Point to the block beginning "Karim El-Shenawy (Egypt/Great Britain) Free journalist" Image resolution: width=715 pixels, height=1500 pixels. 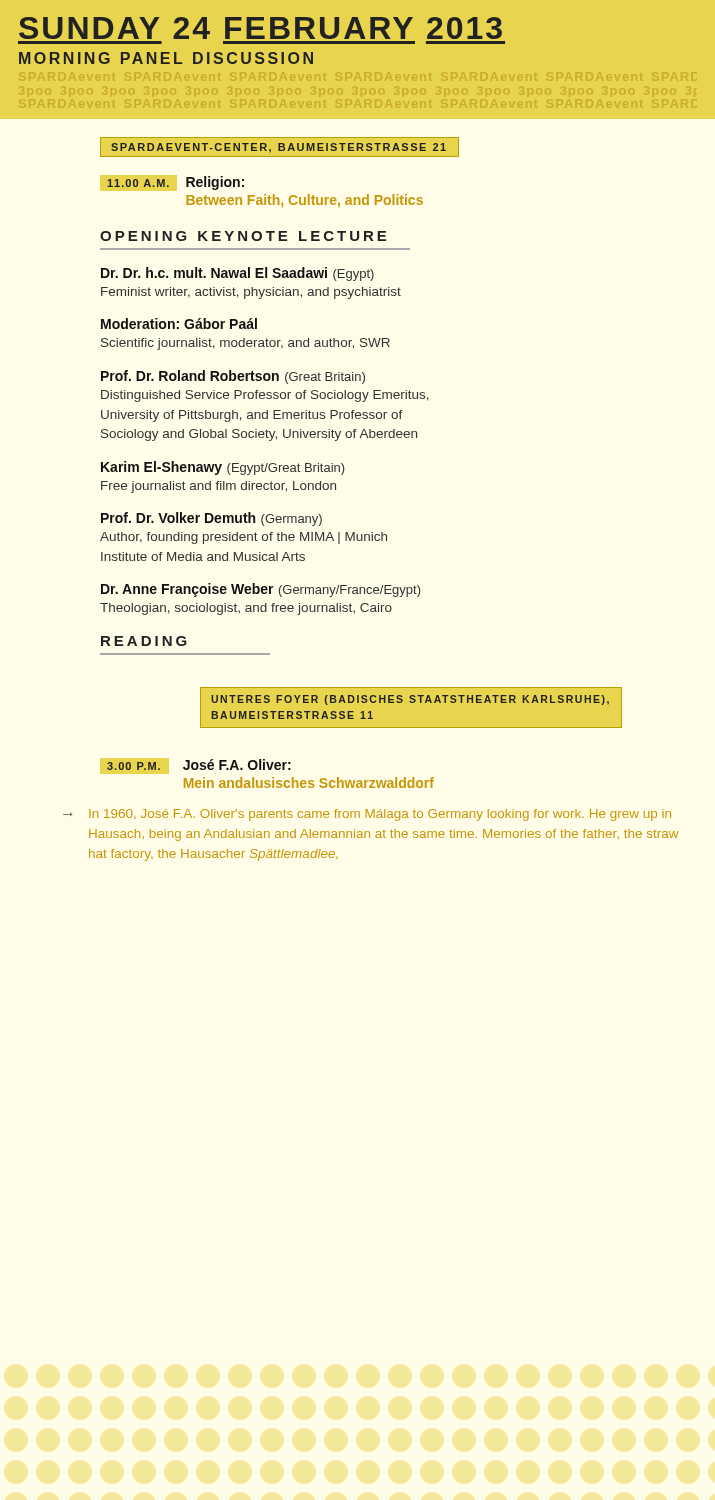(223, 468)
